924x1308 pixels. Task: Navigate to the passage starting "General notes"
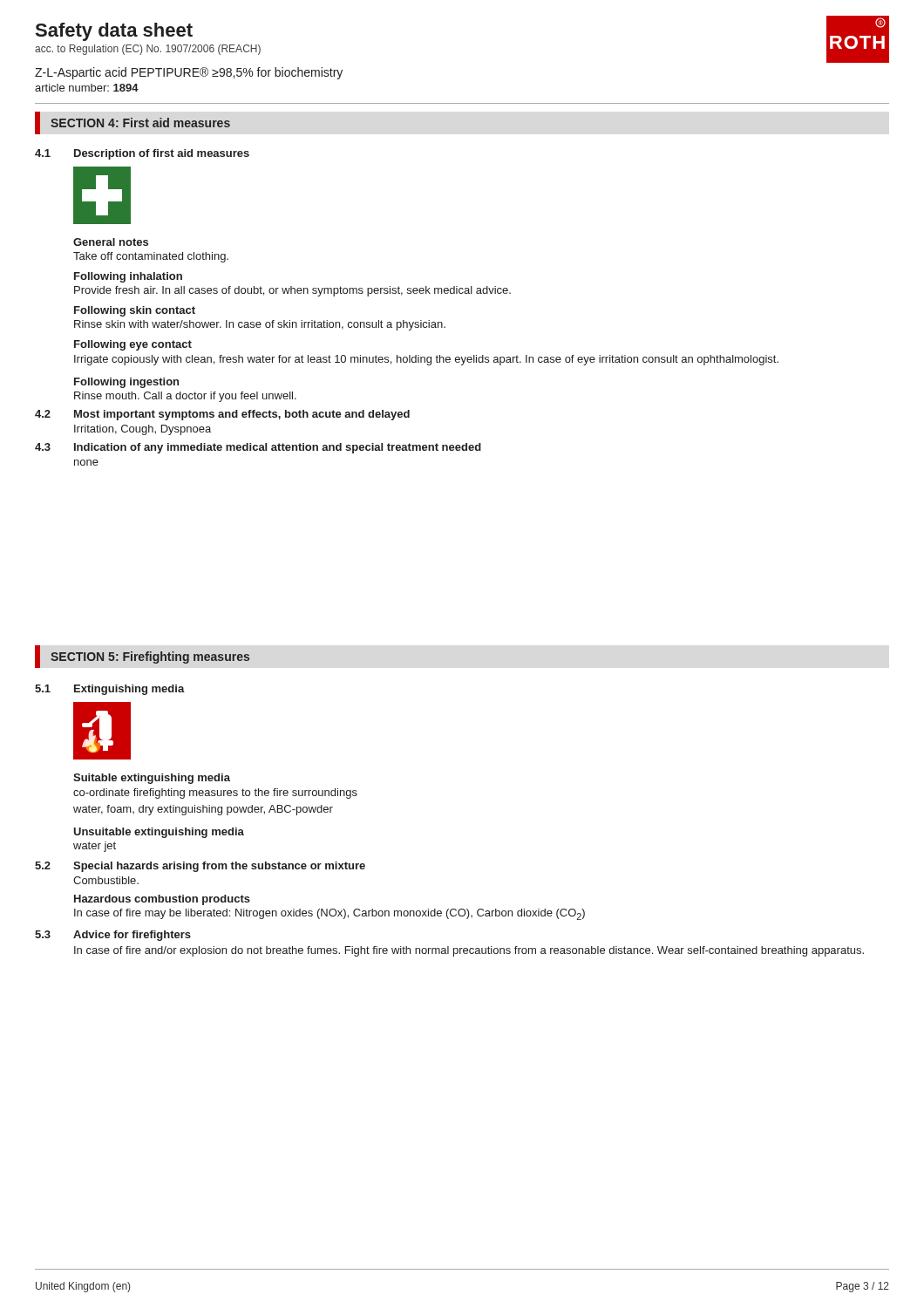(x=111, y=242)
